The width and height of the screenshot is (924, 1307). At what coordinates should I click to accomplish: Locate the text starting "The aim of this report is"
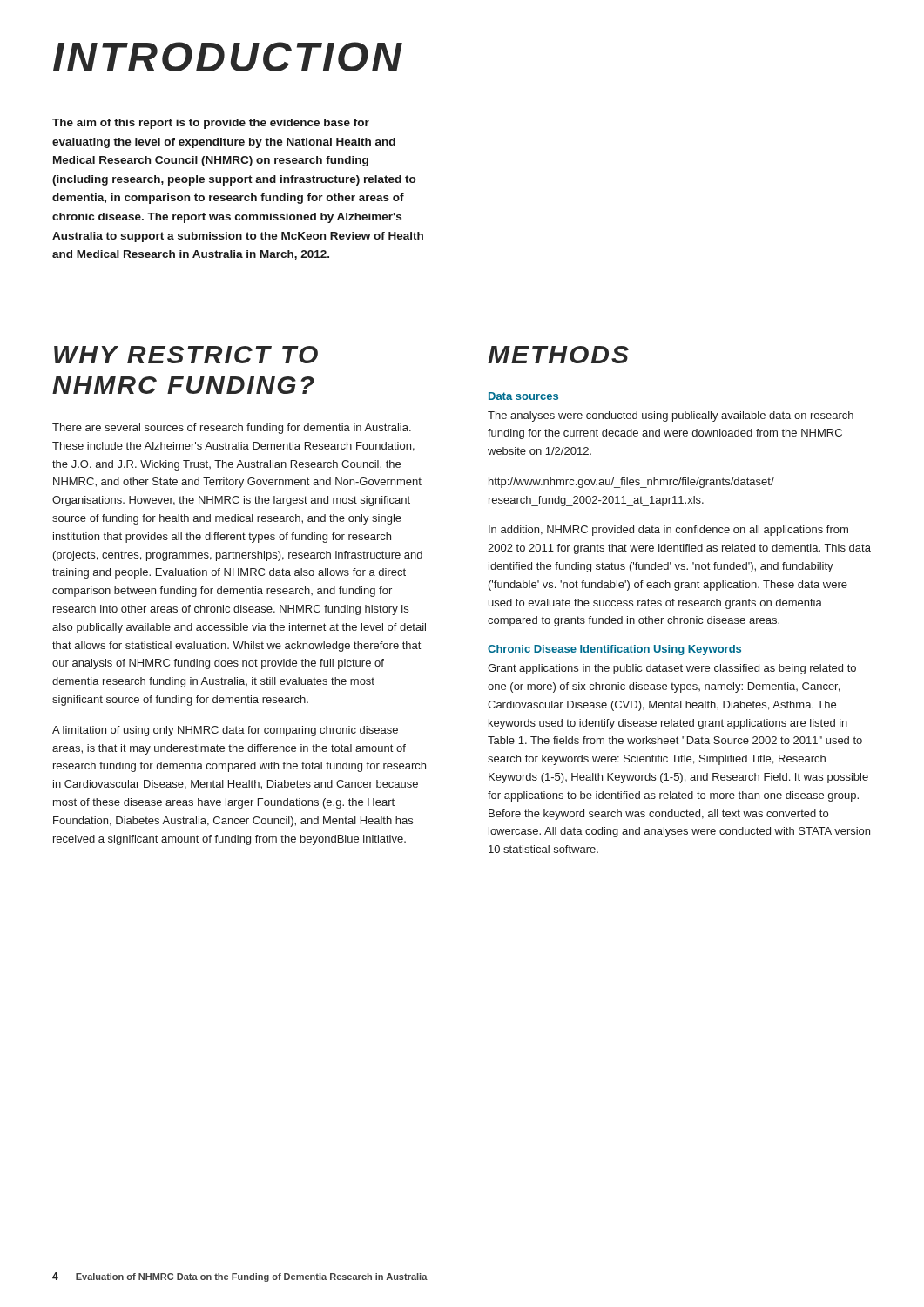[240, 189]
